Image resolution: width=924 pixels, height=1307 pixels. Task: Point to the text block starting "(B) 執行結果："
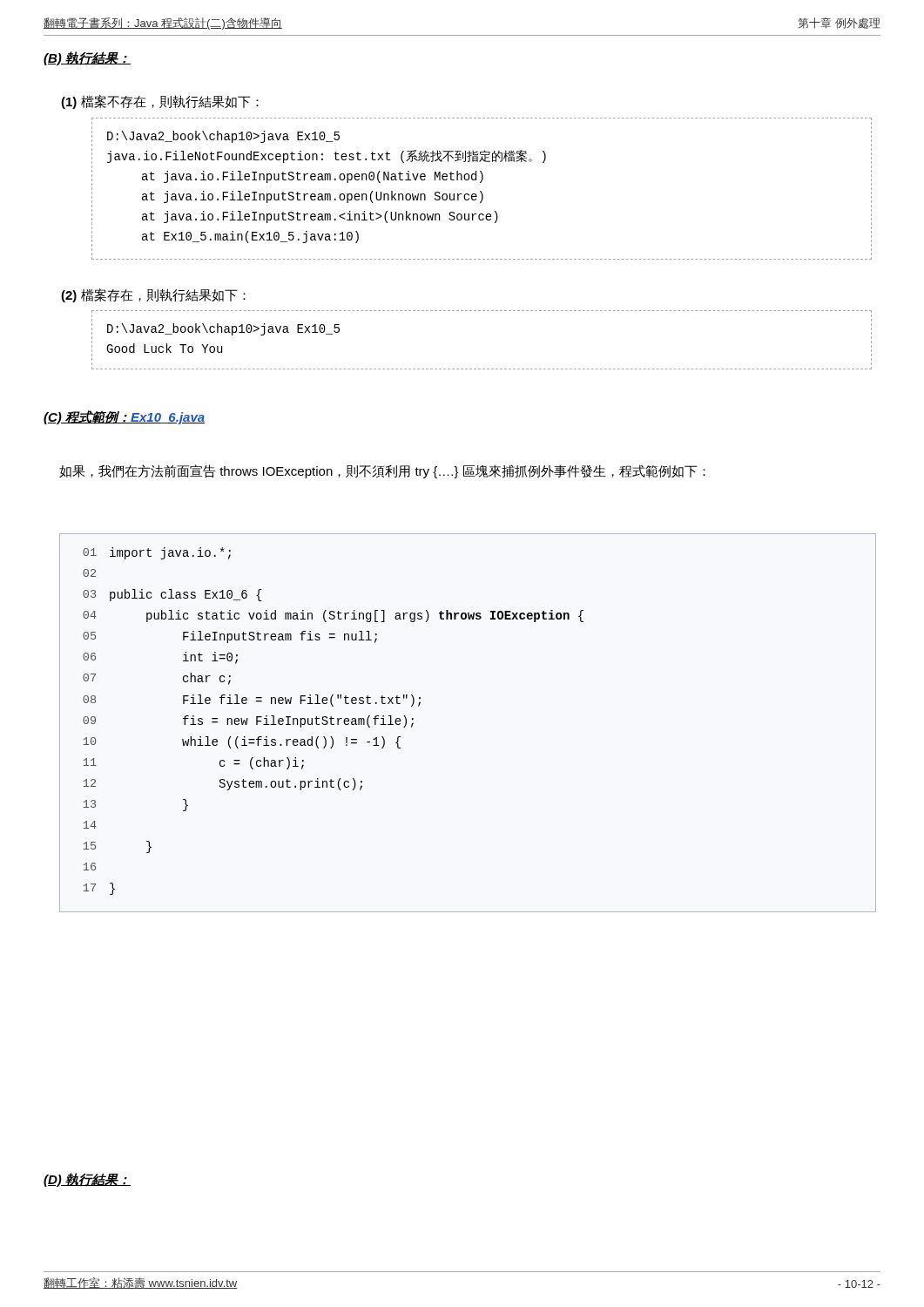tap(87, 58)
